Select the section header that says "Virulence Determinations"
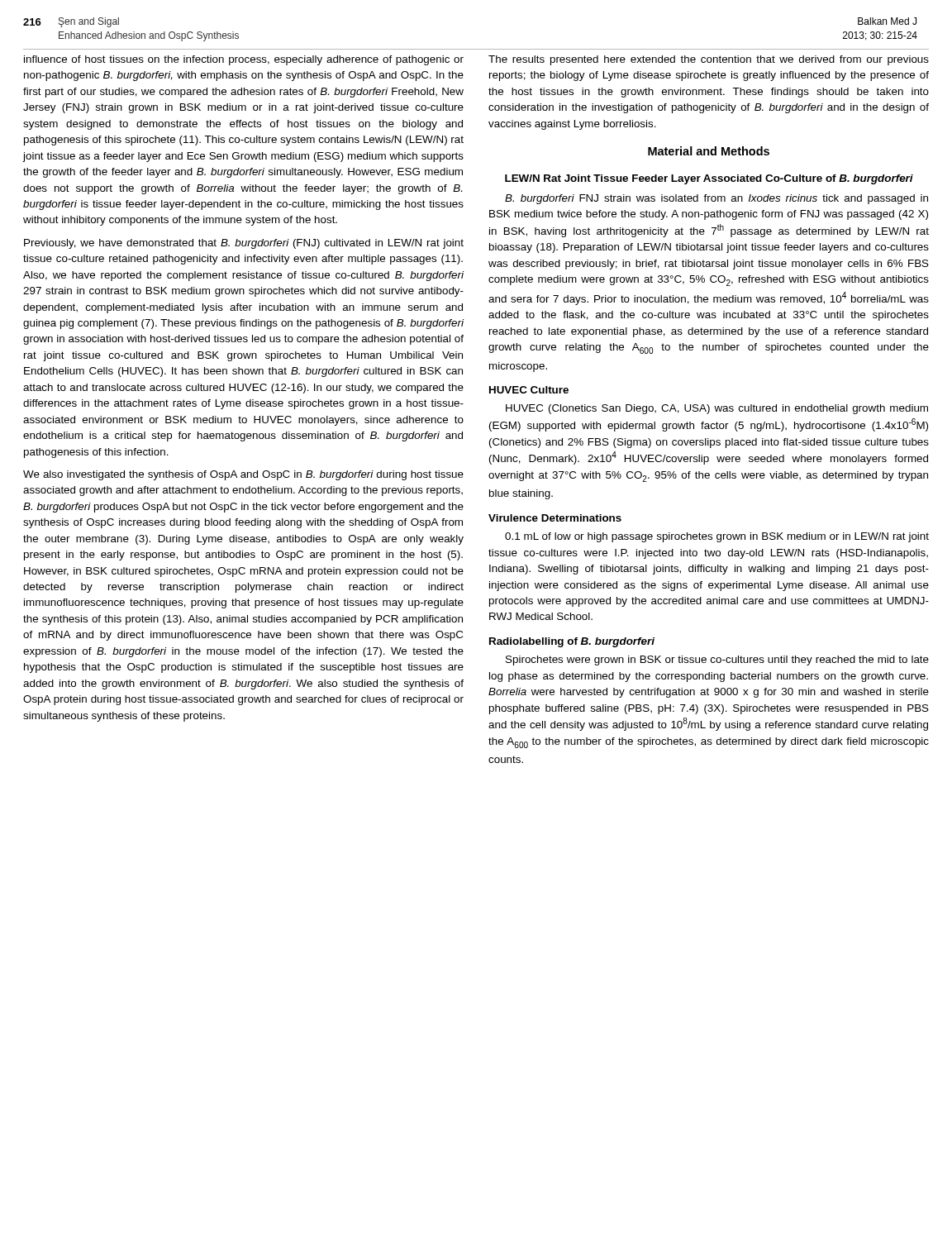952x1240 pixels. point(555,518)
